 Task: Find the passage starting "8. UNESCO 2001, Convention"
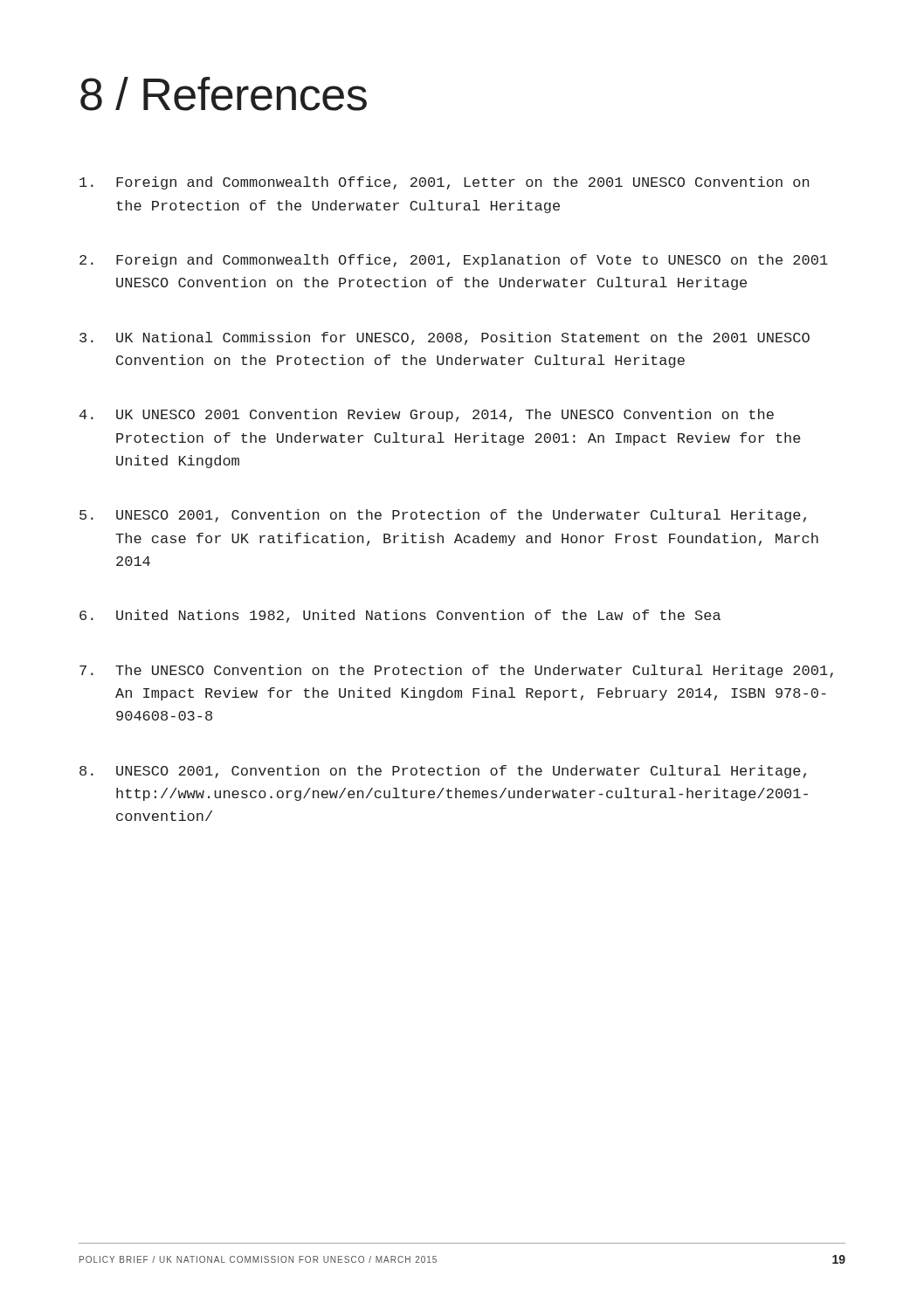(x=462, y=795)
